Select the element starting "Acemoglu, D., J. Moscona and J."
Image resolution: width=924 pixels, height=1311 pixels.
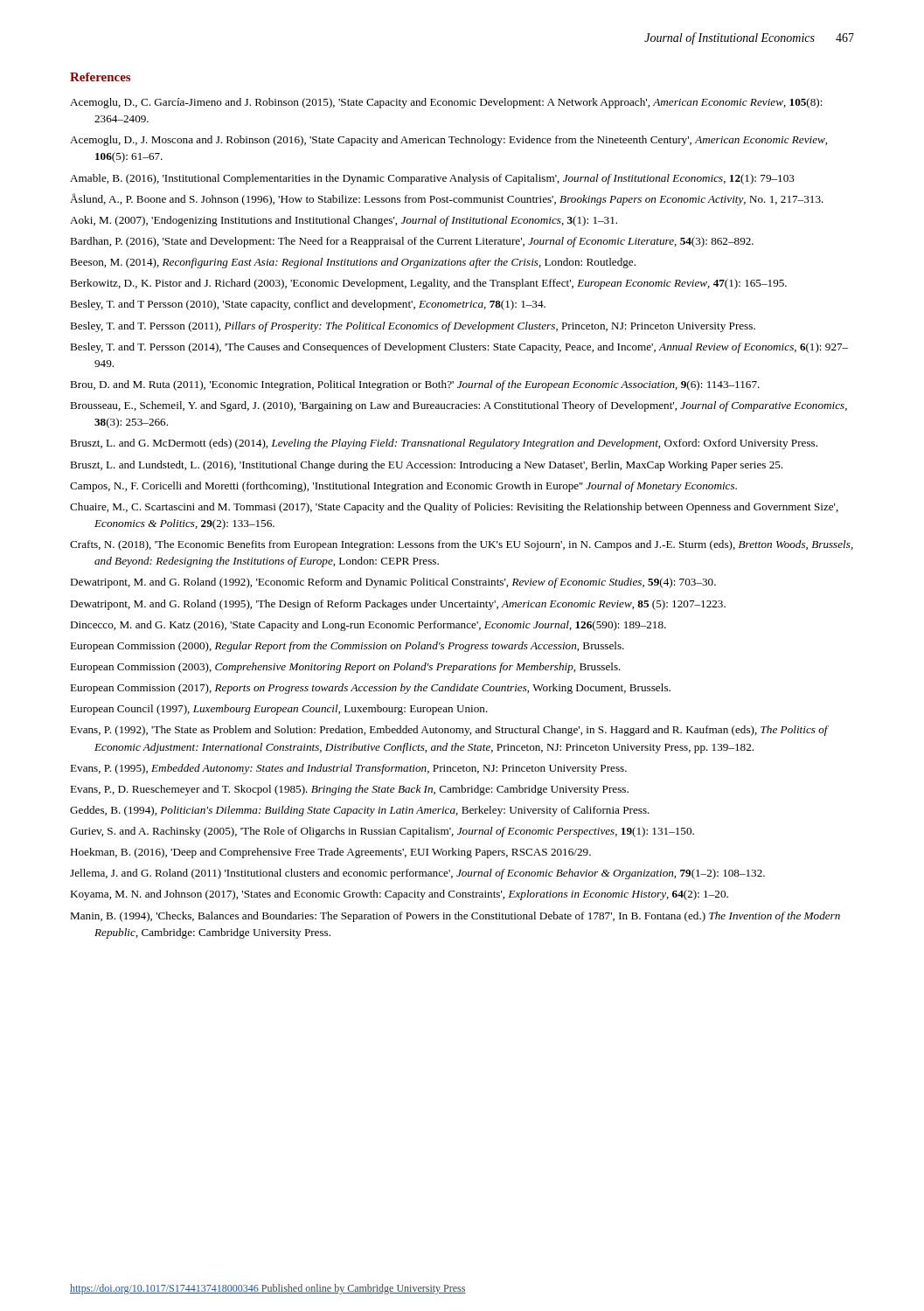(x=449, y=148)
